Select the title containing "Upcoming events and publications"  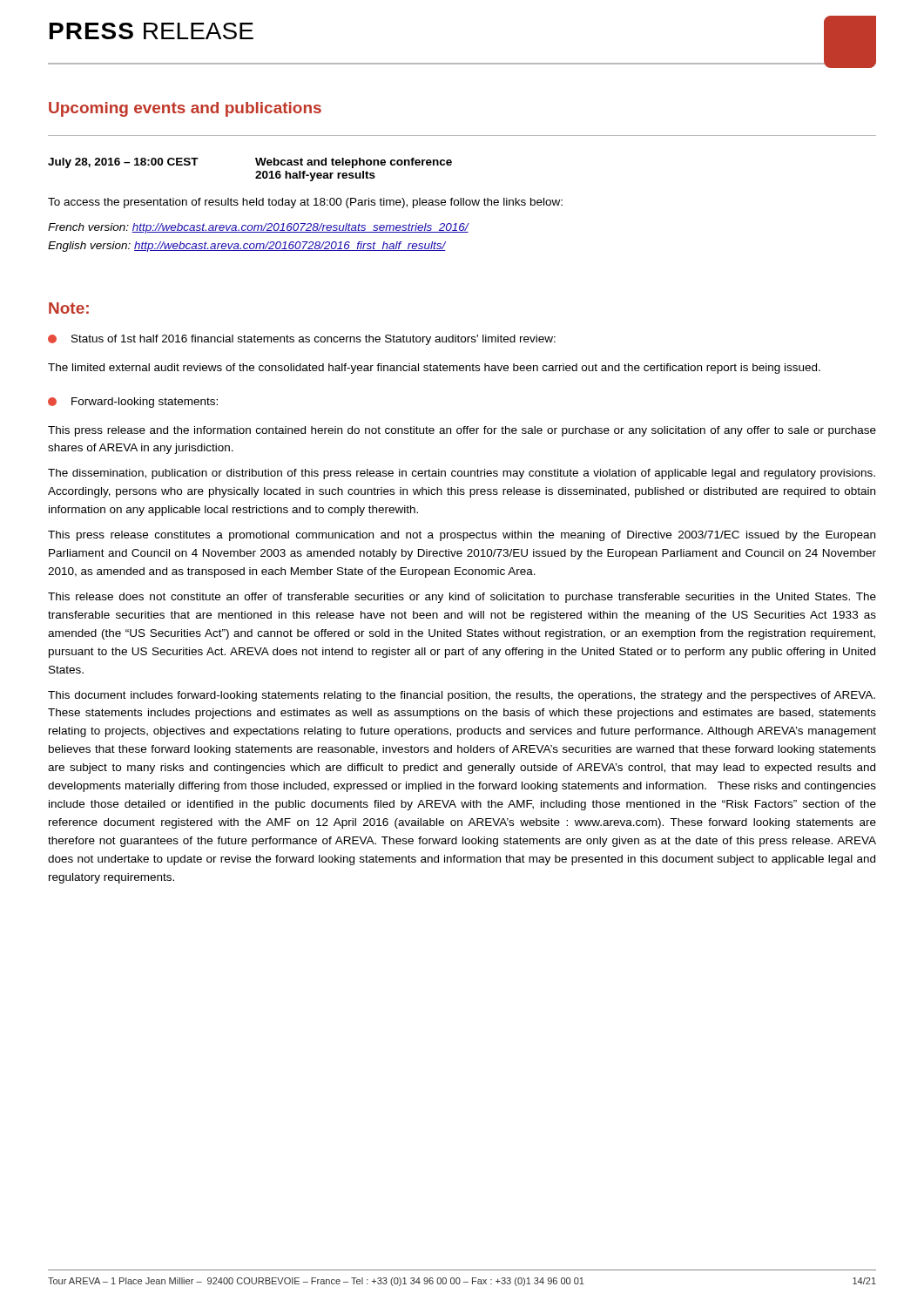[185, 108]
